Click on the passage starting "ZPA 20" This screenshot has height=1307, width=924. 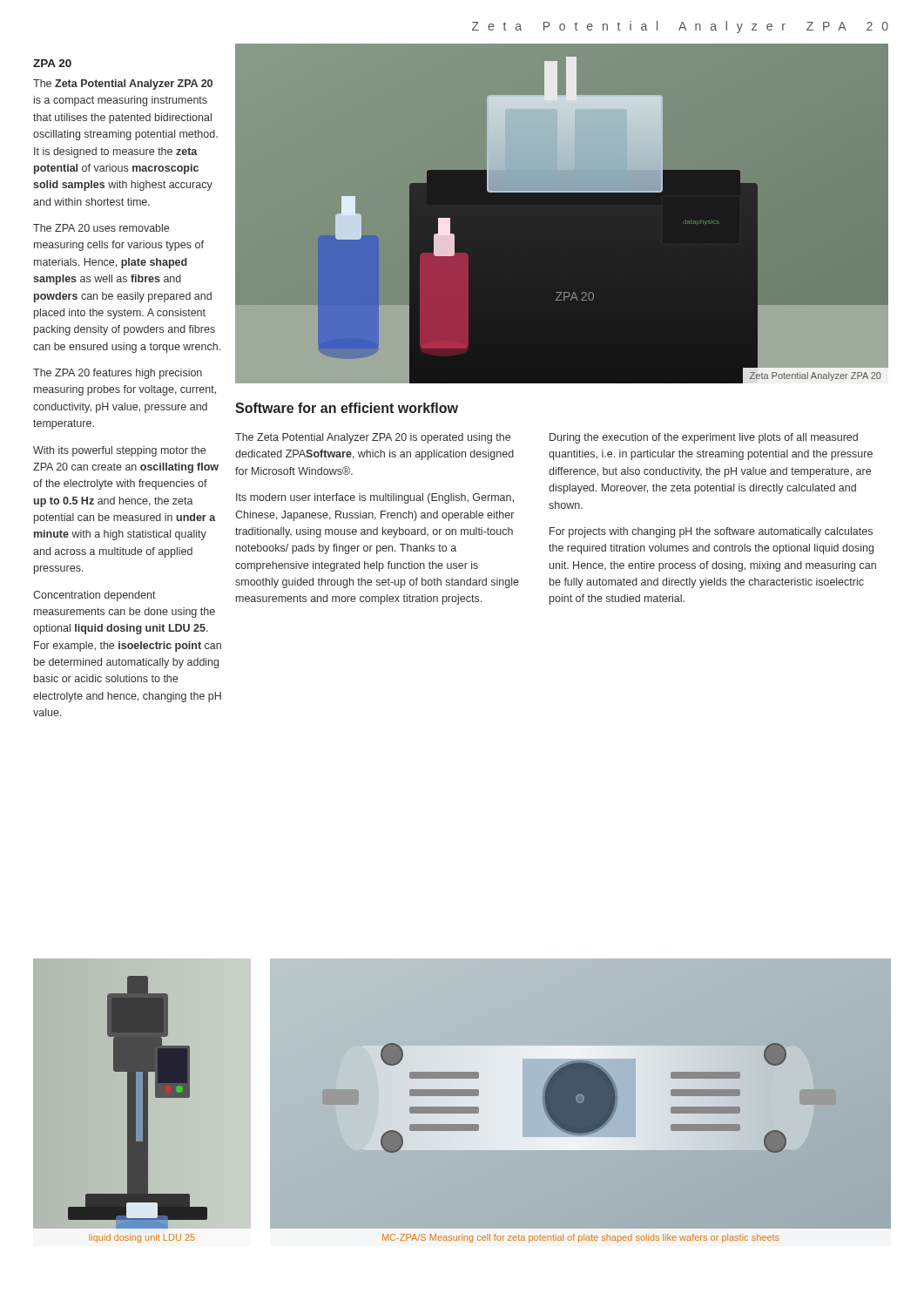click(x=52, y=63)
